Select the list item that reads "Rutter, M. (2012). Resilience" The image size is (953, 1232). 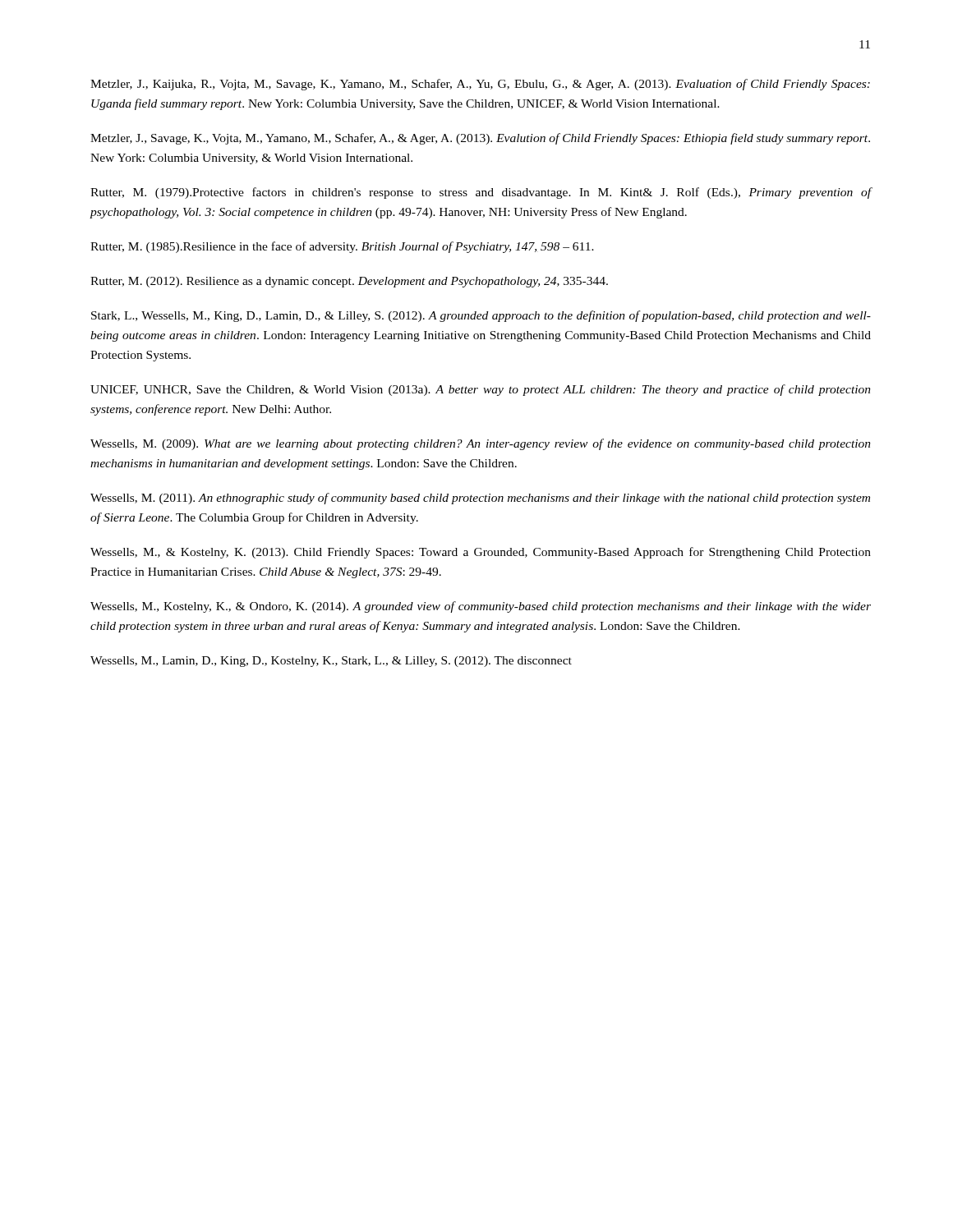tap(350, 281)
